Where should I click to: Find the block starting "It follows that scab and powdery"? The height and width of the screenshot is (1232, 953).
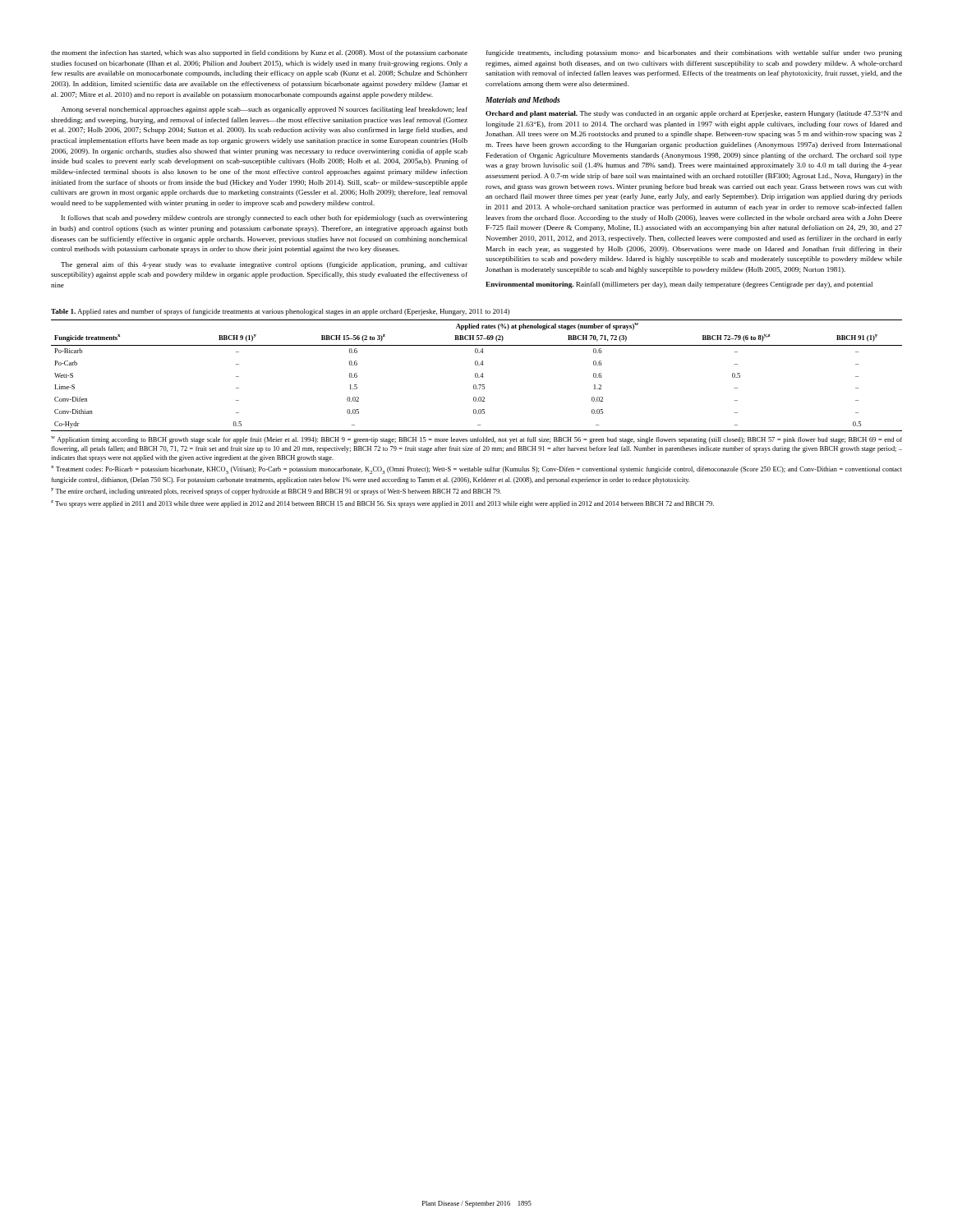(259, 234)
